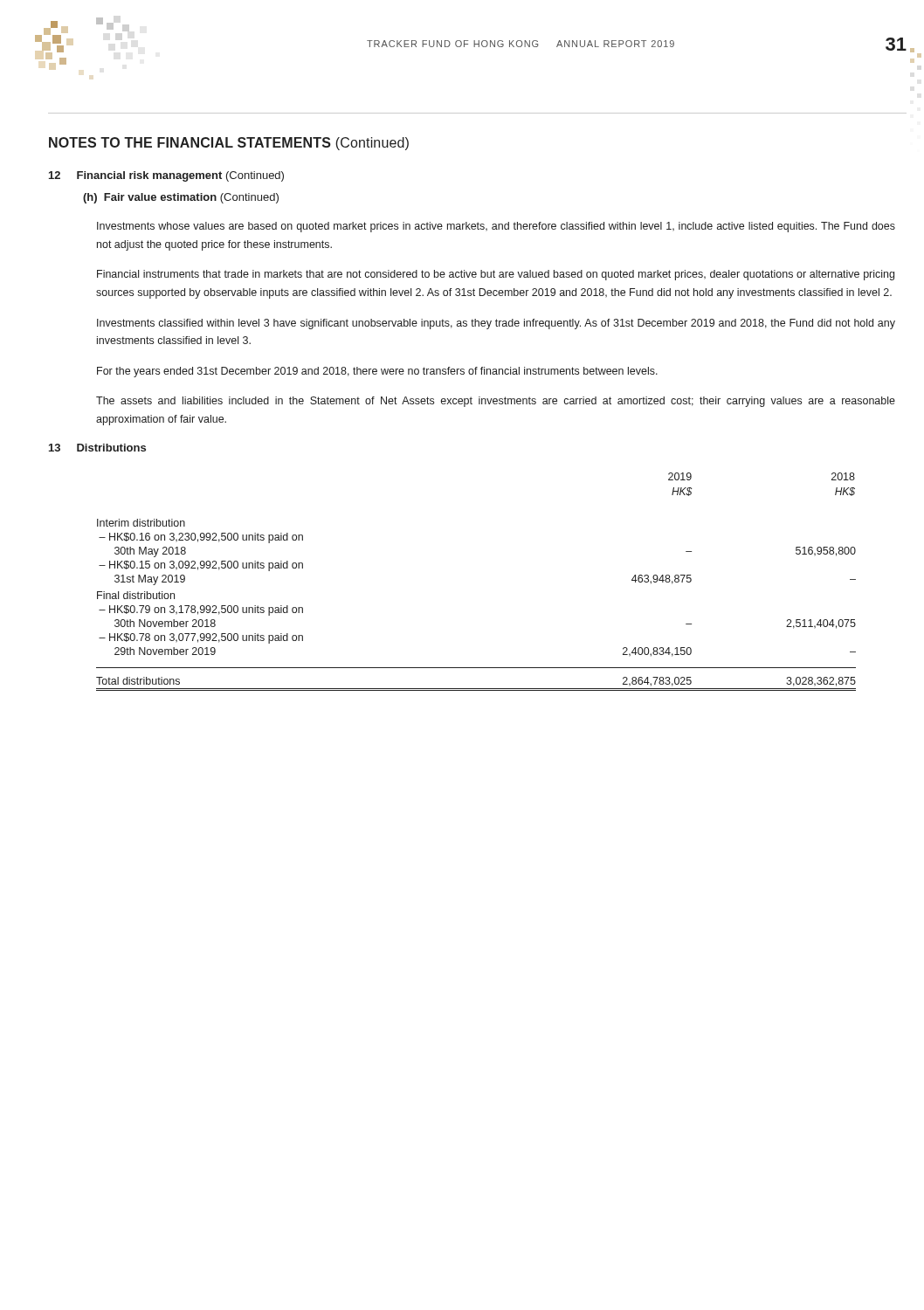Click on the region starting "12 Financial risk management (Continued)"
This screenshot has width=924, height=1310.
tap(166, 175)
